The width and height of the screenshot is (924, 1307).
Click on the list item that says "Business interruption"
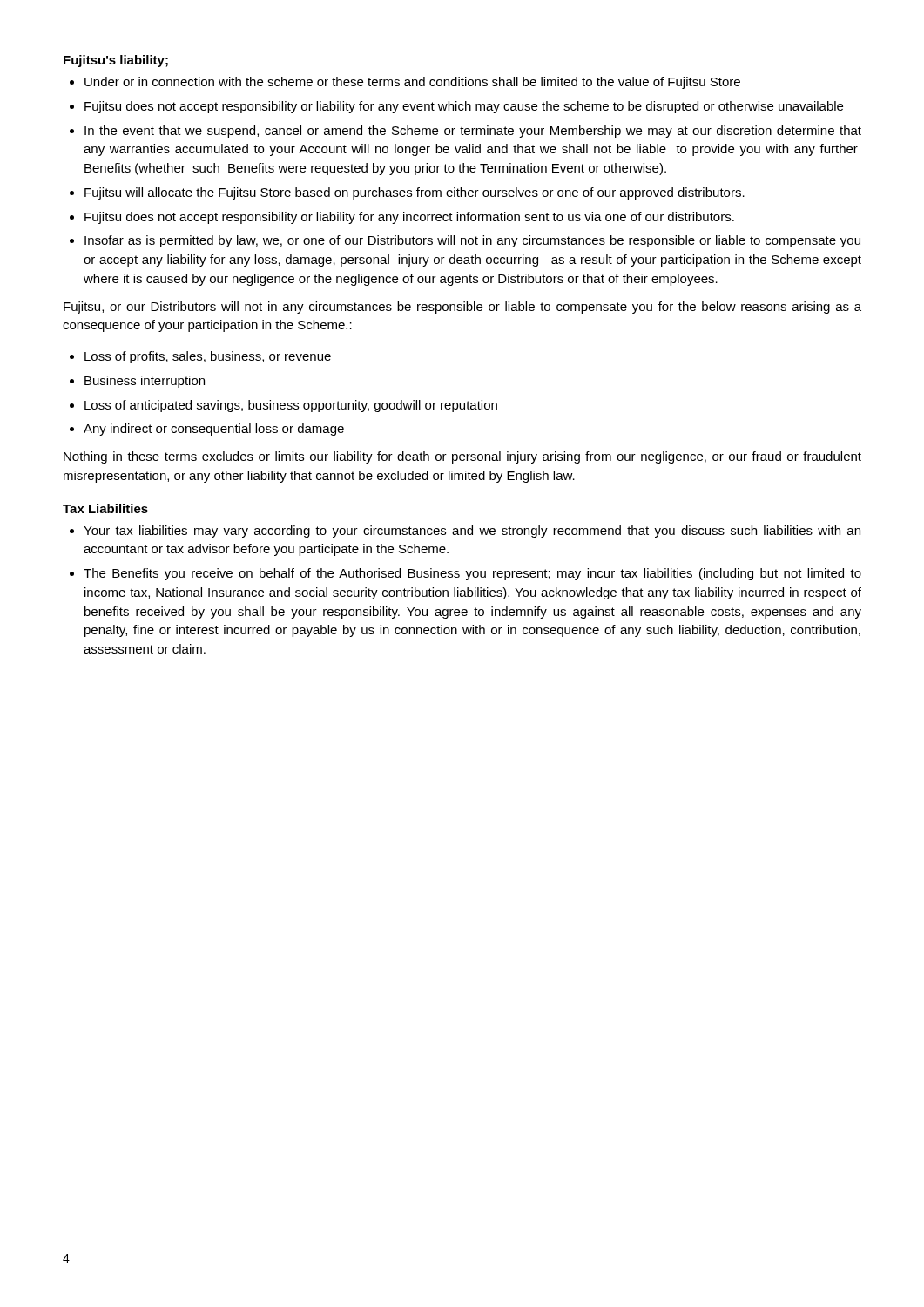(145, 380)
